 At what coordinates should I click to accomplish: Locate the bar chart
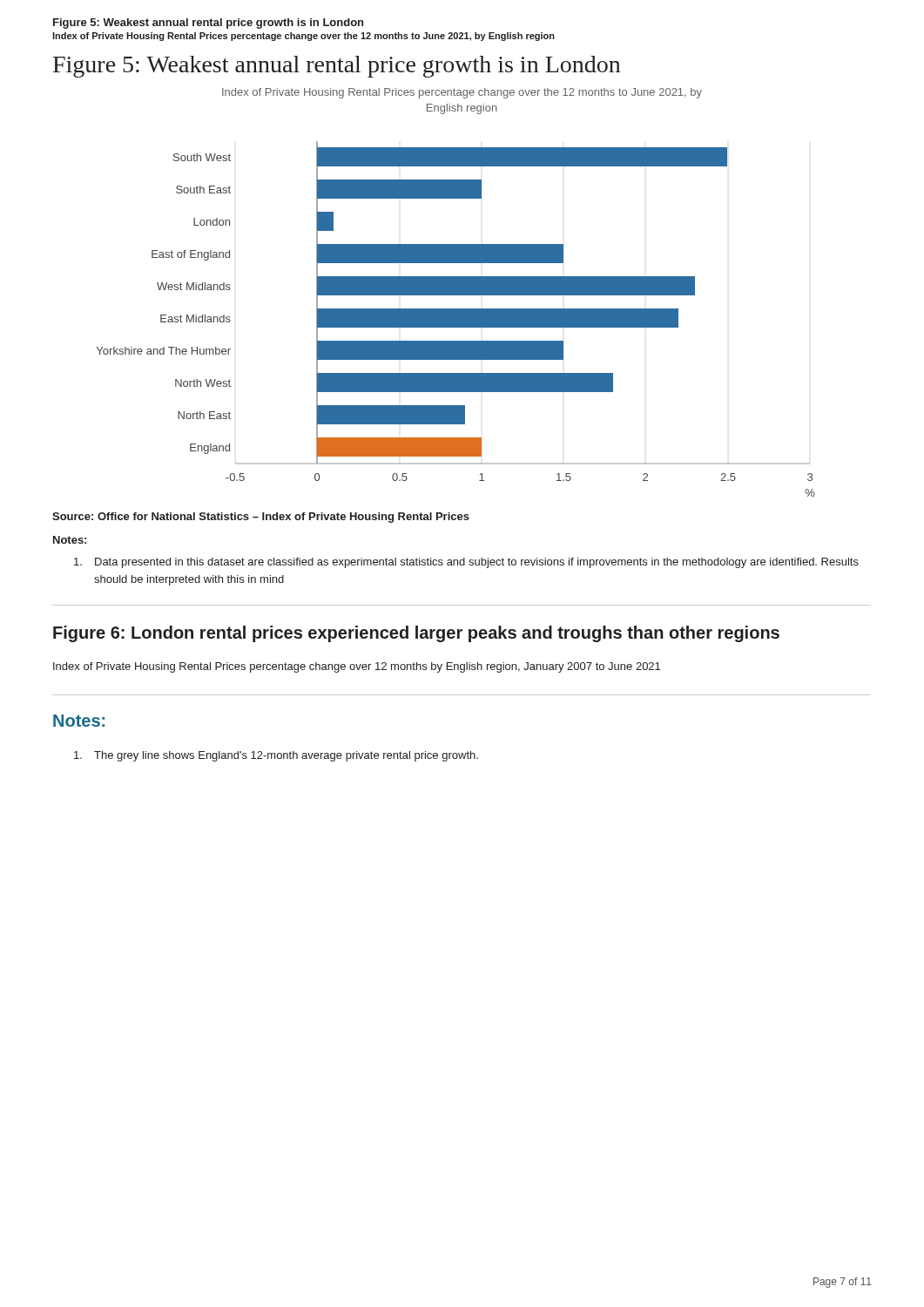pyautogui.click(x=462, y=317)
